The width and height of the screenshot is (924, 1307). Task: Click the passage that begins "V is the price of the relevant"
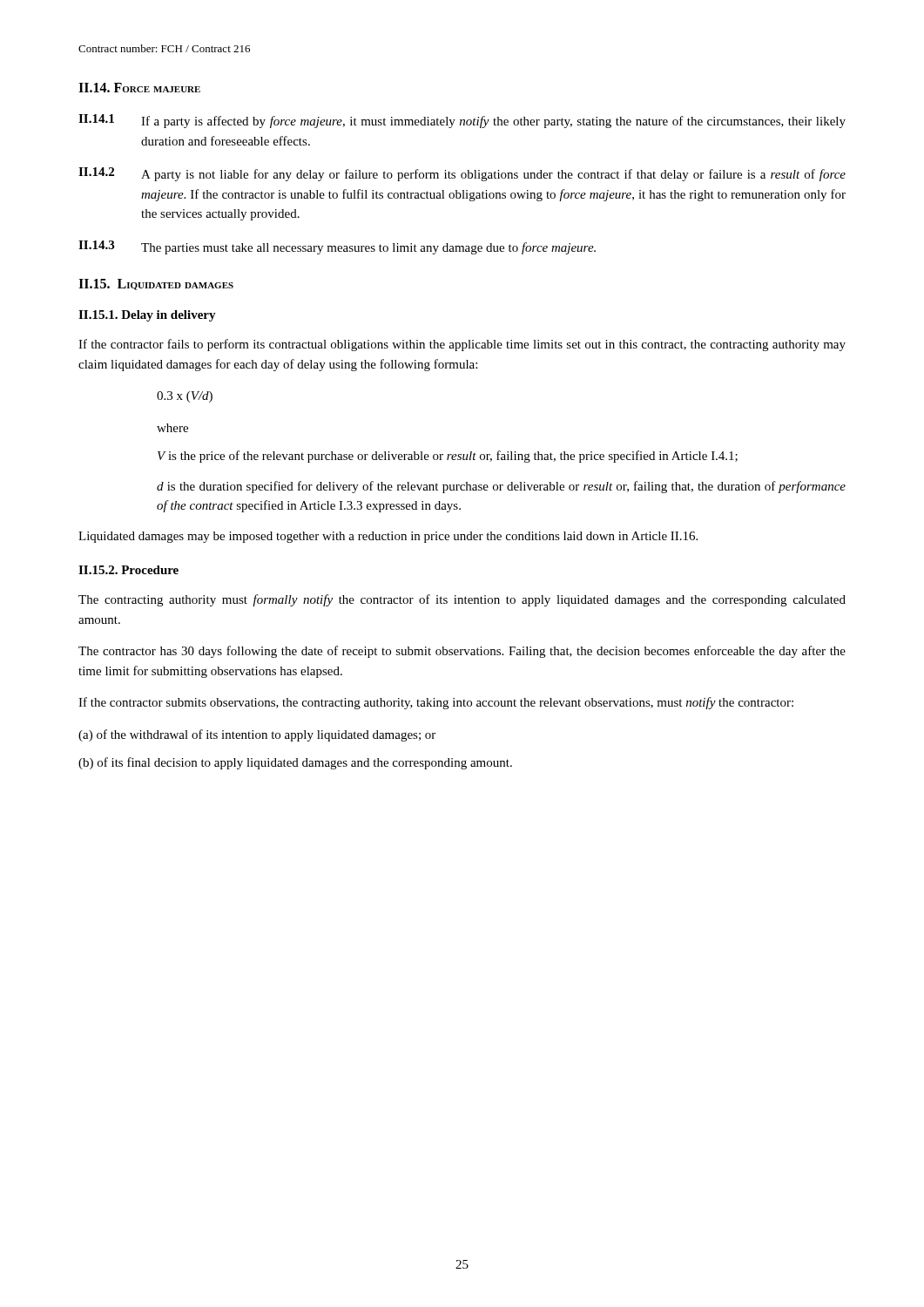[x=448, y=456]
